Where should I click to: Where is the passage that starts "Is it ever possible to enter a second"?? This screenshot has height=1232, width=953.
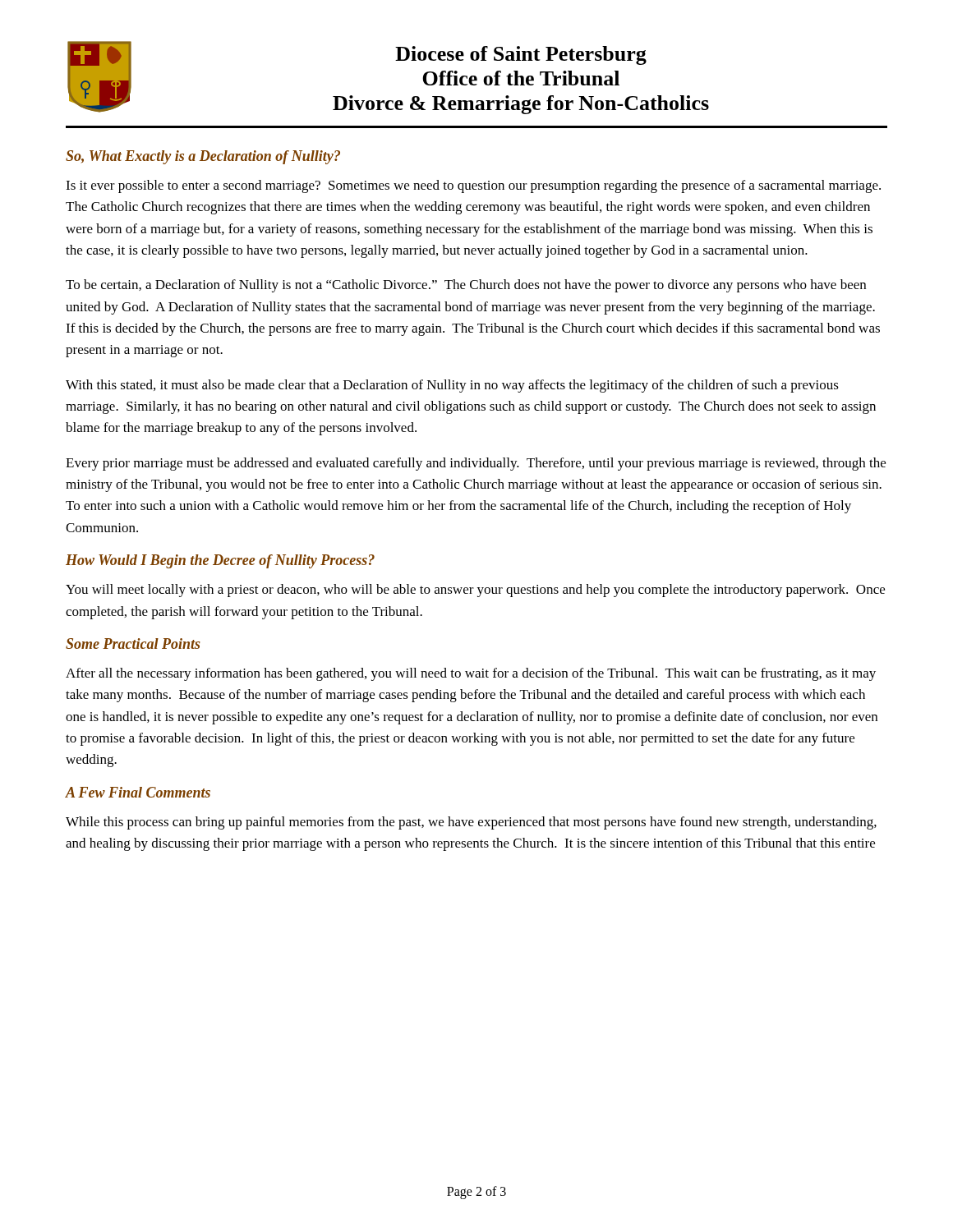point(475,218)
